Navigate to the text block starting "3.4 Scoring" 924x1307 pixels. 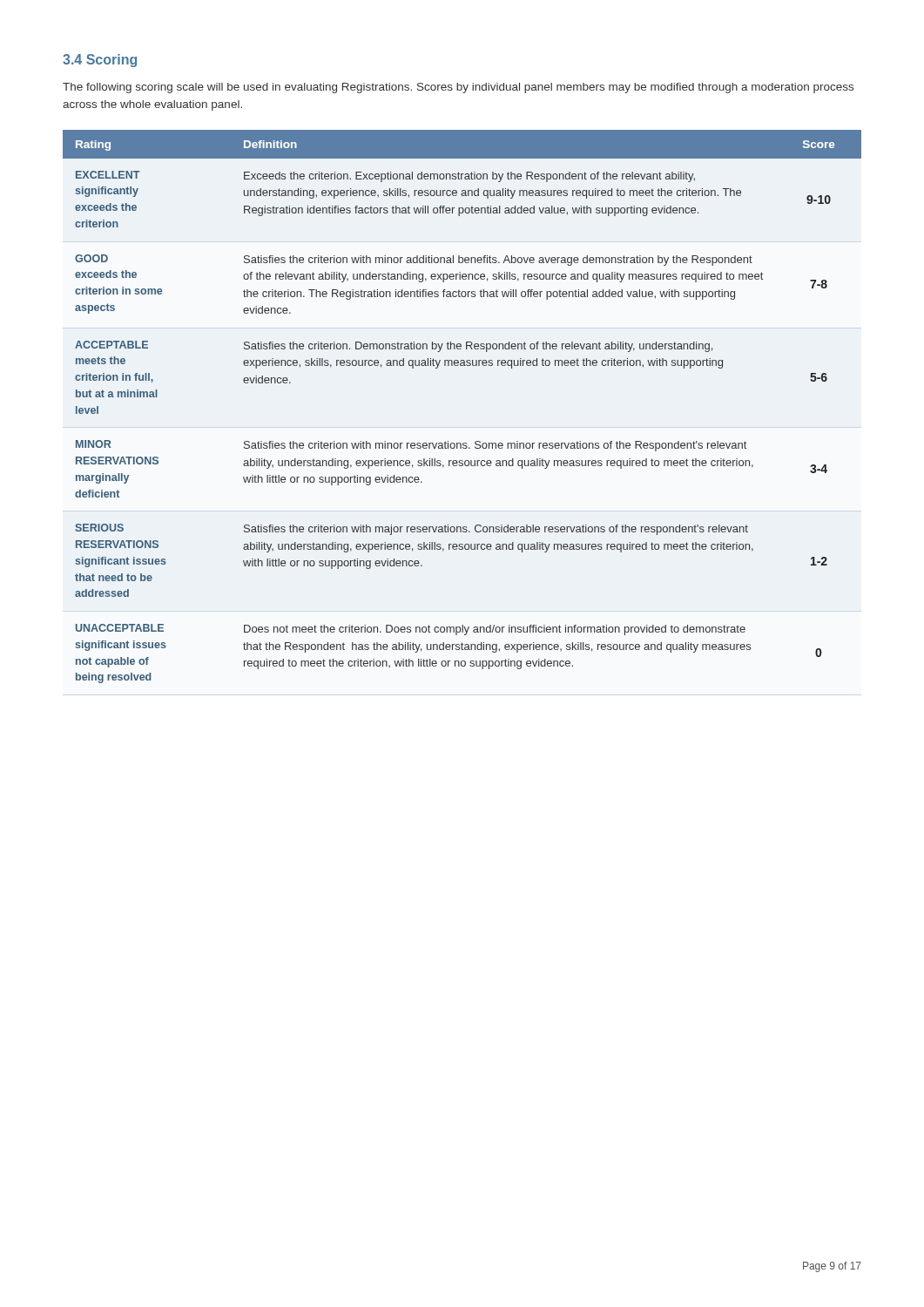100,60
